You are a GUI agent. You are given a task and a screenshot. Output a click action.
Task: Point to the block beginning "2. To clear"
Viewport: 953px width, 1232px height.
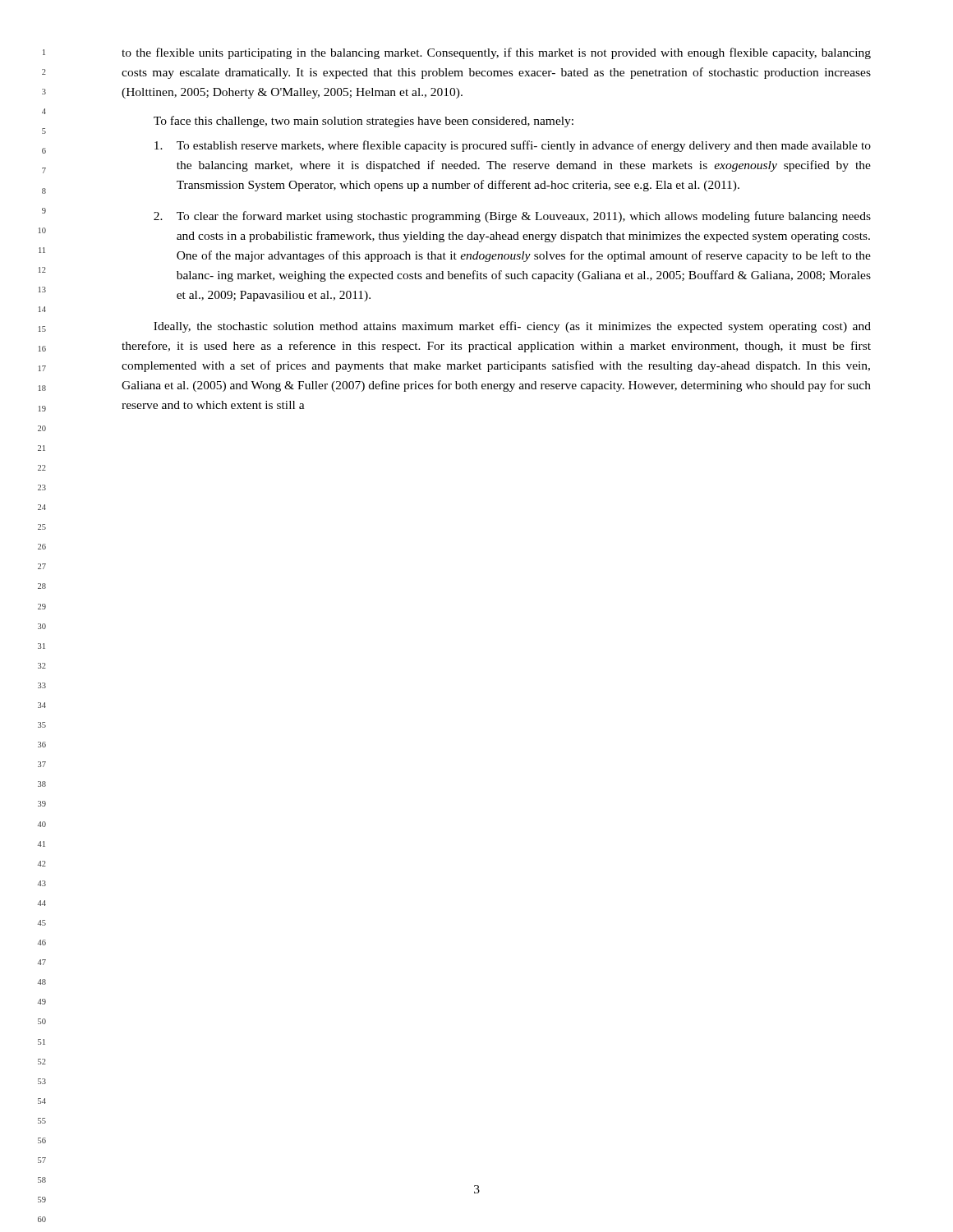tap(512, 256)
